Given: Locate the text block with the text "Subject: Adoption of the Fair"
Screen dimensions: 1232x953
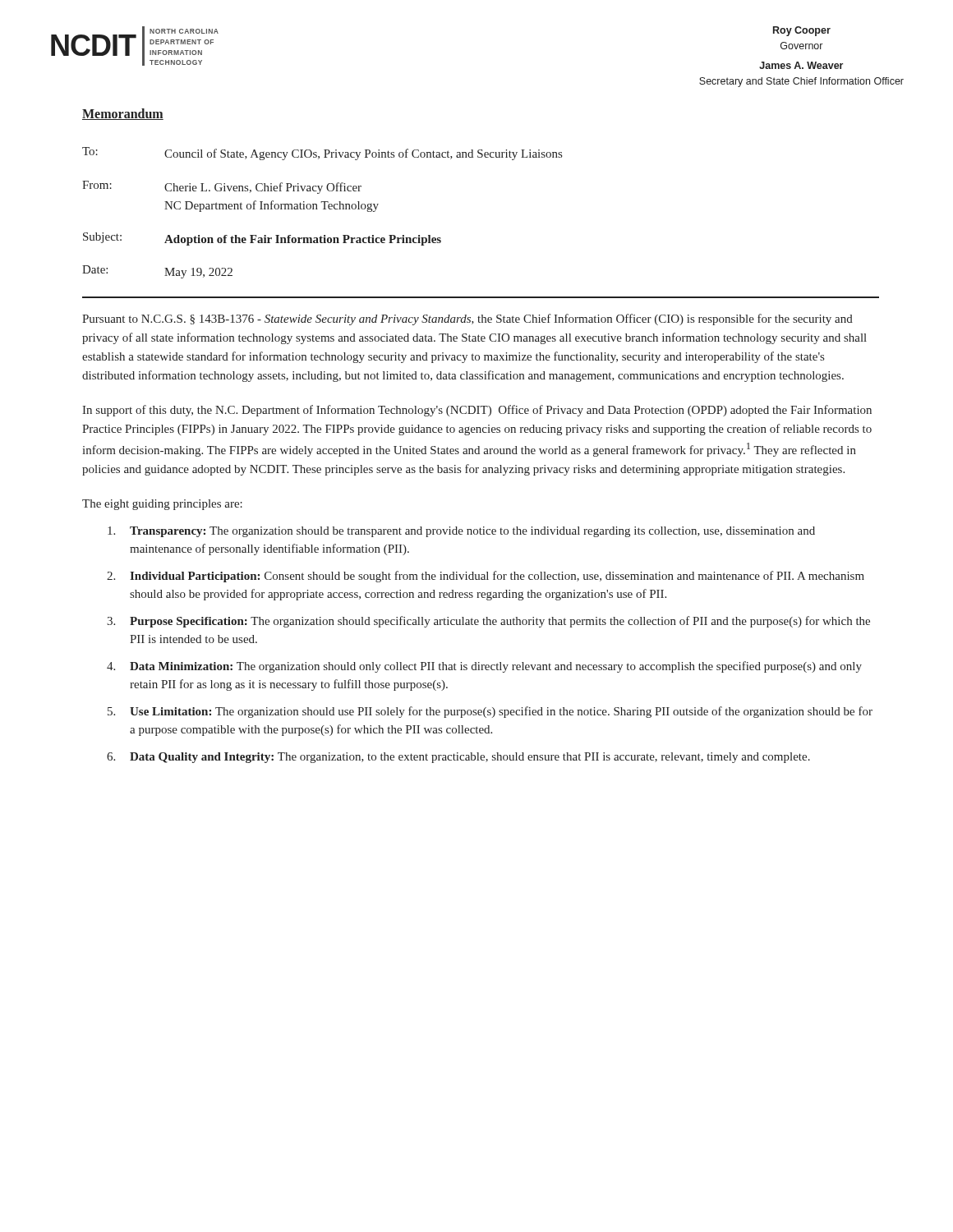Looking at the screenshot, I should pos(262,239).
